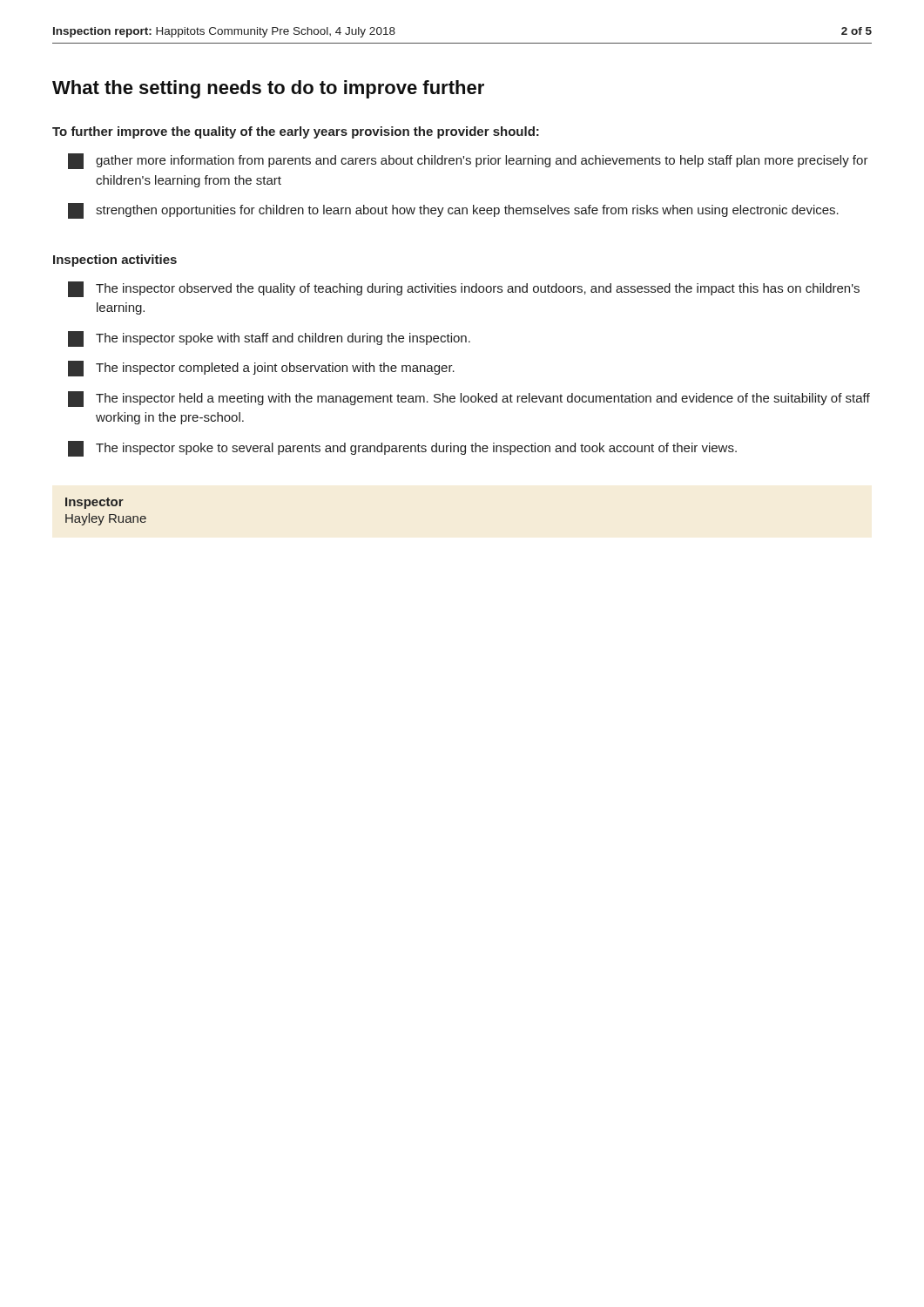Click the passage that begins "The inspector observed the quality of teaching"
This screenshot has height=1307, width=924.
(x=470, y=298)
